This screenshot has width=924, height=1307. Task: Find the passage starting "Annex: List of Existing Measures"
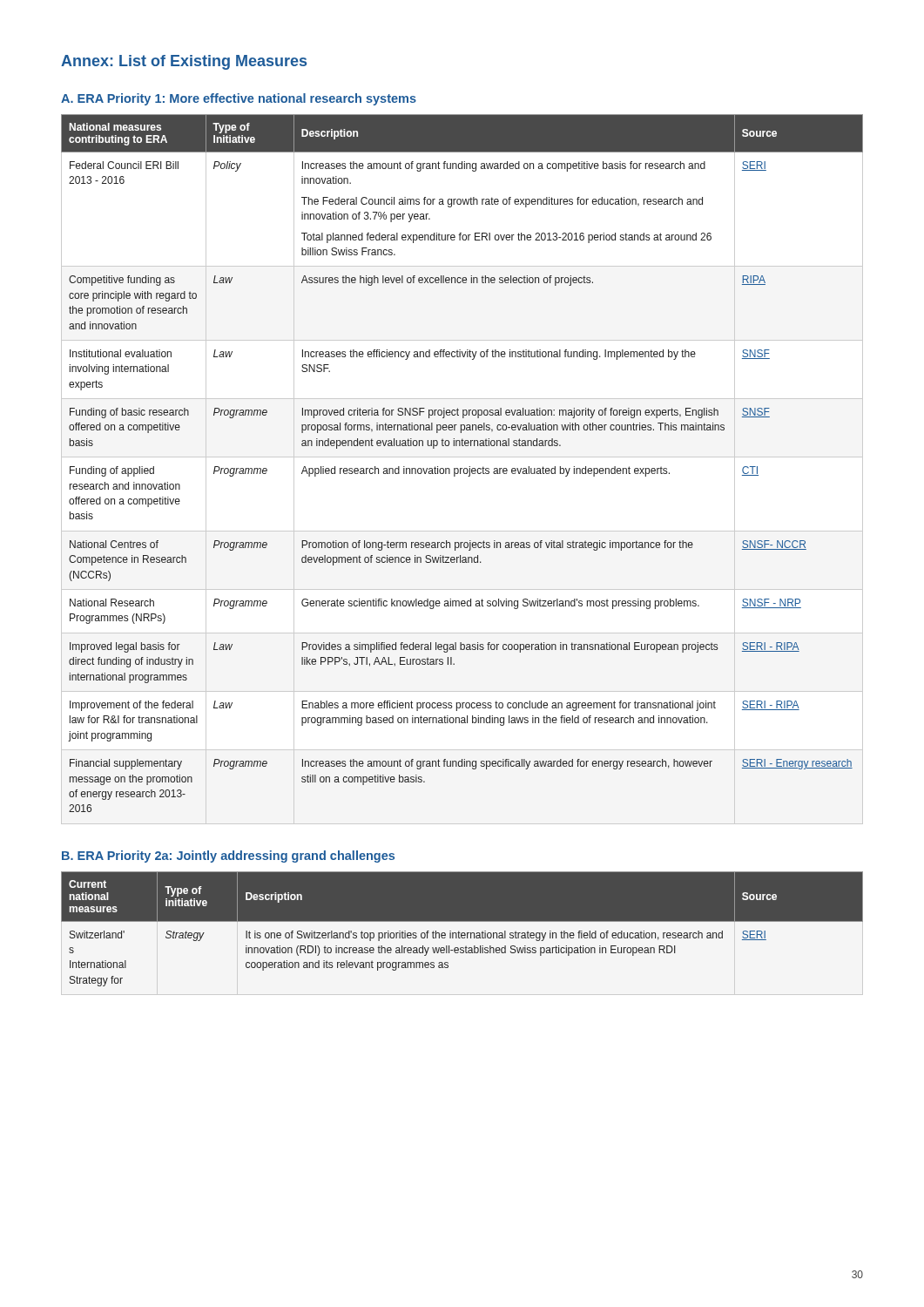click(184, 62)
